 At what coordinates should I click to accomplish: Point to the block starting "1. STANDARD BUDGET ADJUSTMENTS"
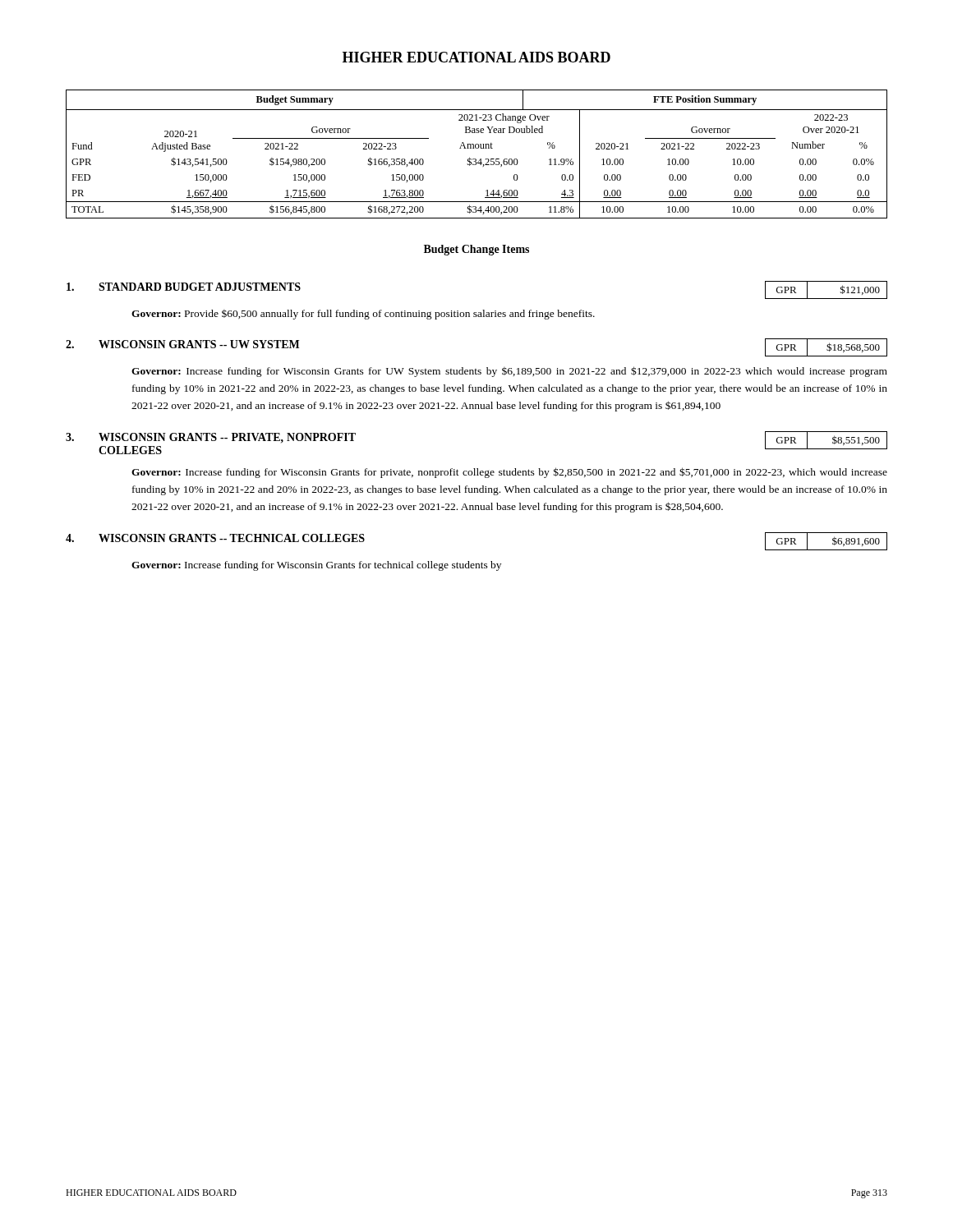[205, 290]
